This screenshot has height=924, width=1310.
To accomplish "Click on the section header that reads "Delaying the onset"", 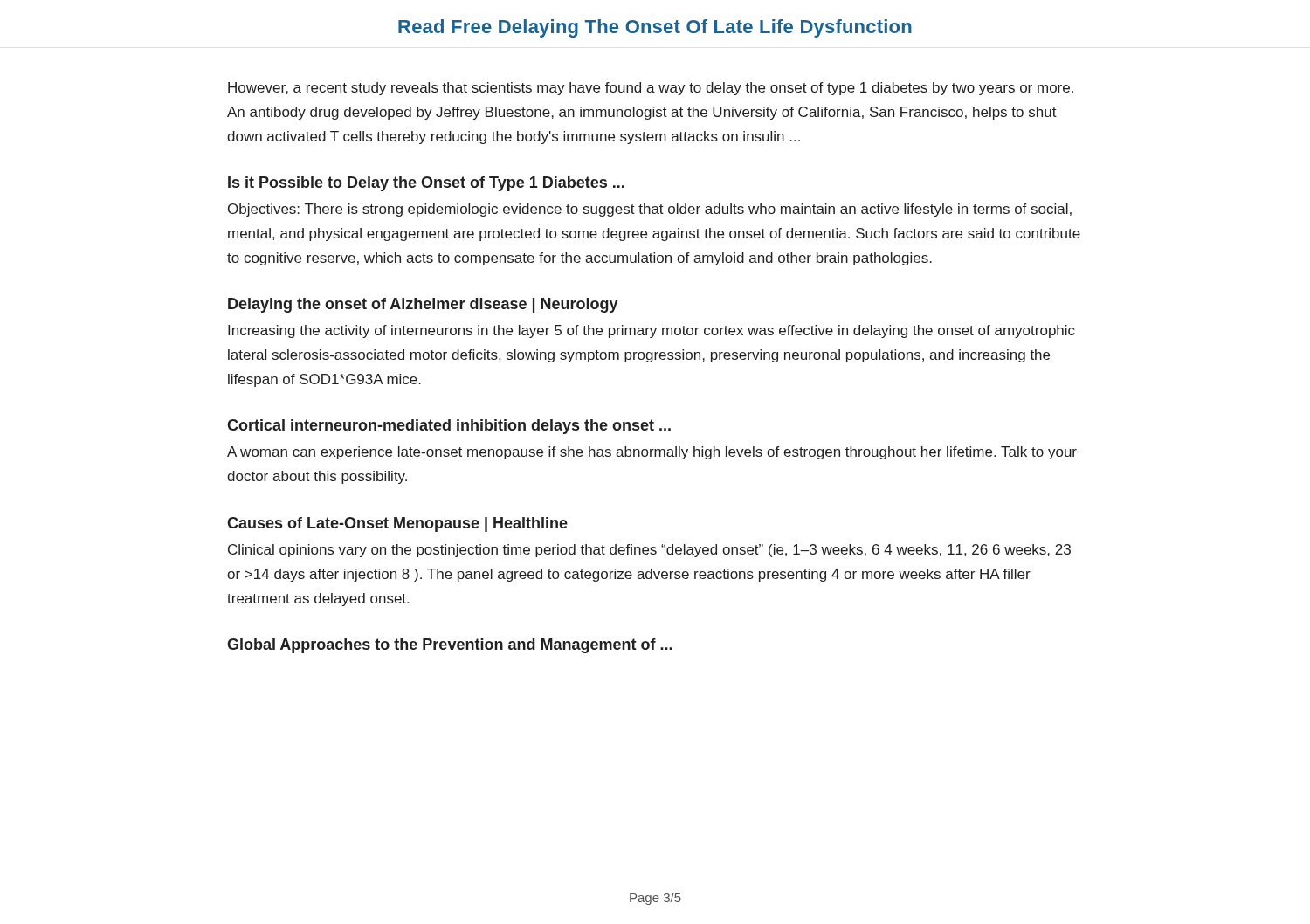I will [x=422, y=304].
